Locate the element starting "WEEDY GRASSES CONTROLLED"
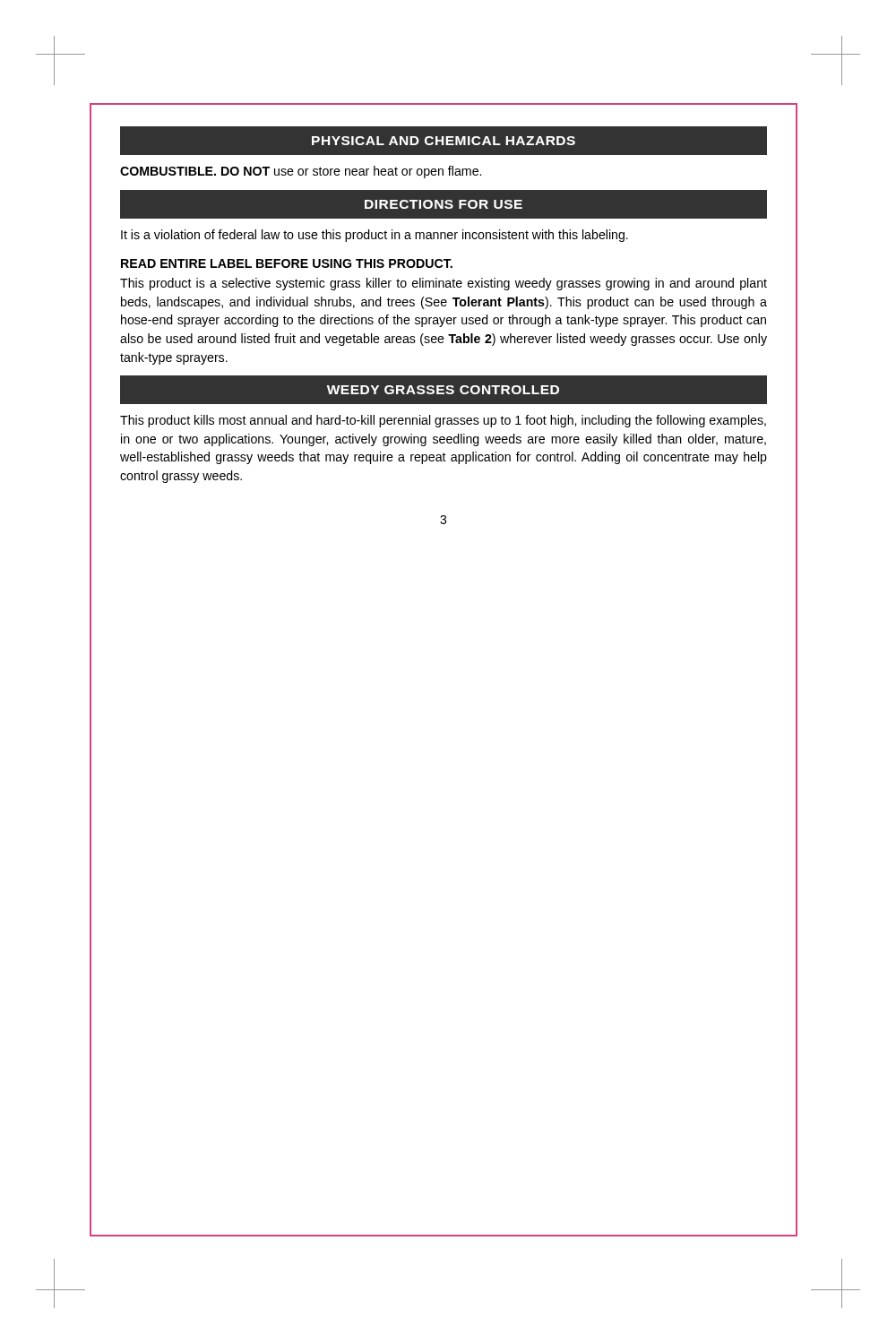 444,389
